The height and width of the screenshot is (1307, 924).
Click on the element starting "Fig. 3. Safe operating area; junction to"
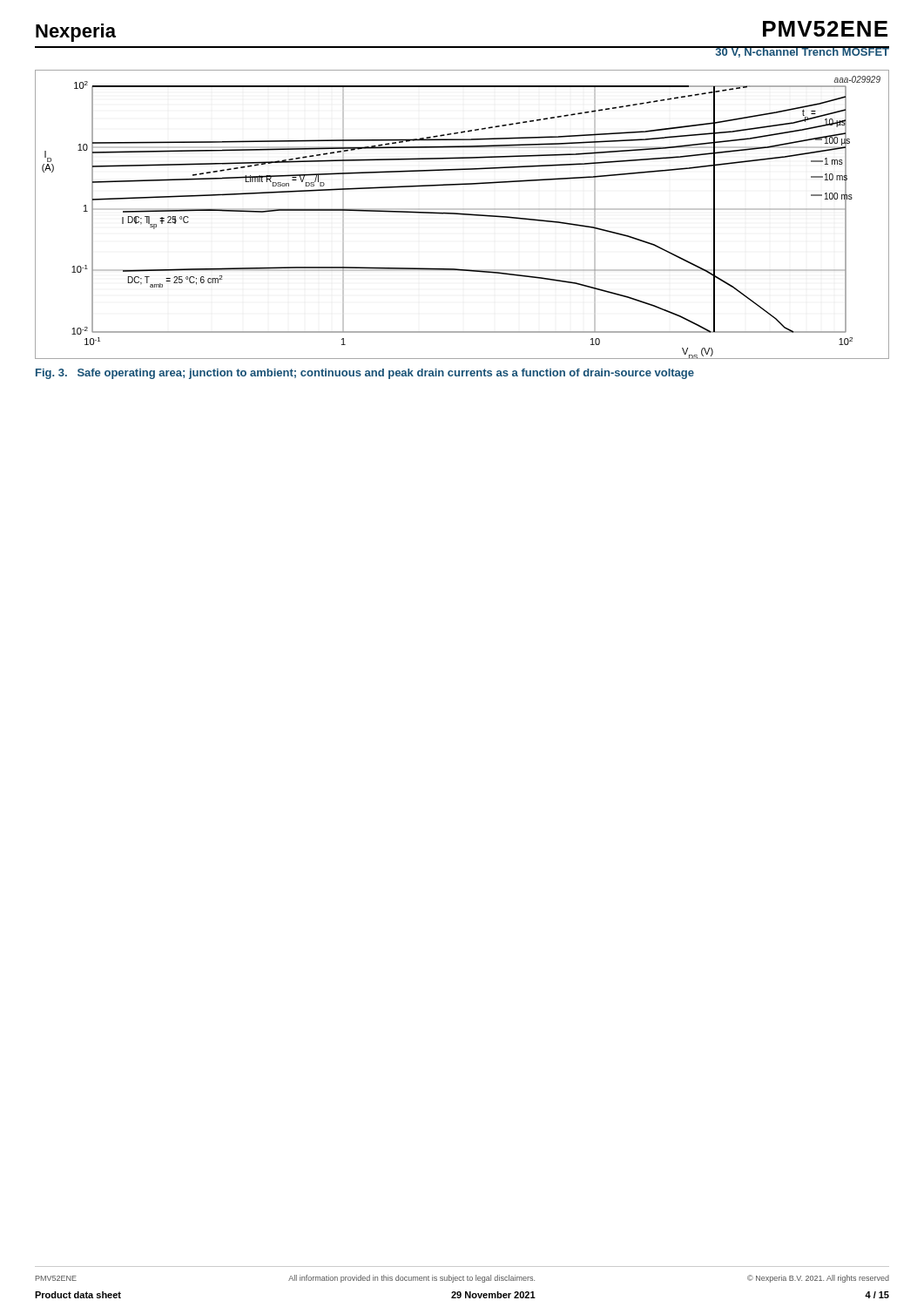[x=364, y=372]
